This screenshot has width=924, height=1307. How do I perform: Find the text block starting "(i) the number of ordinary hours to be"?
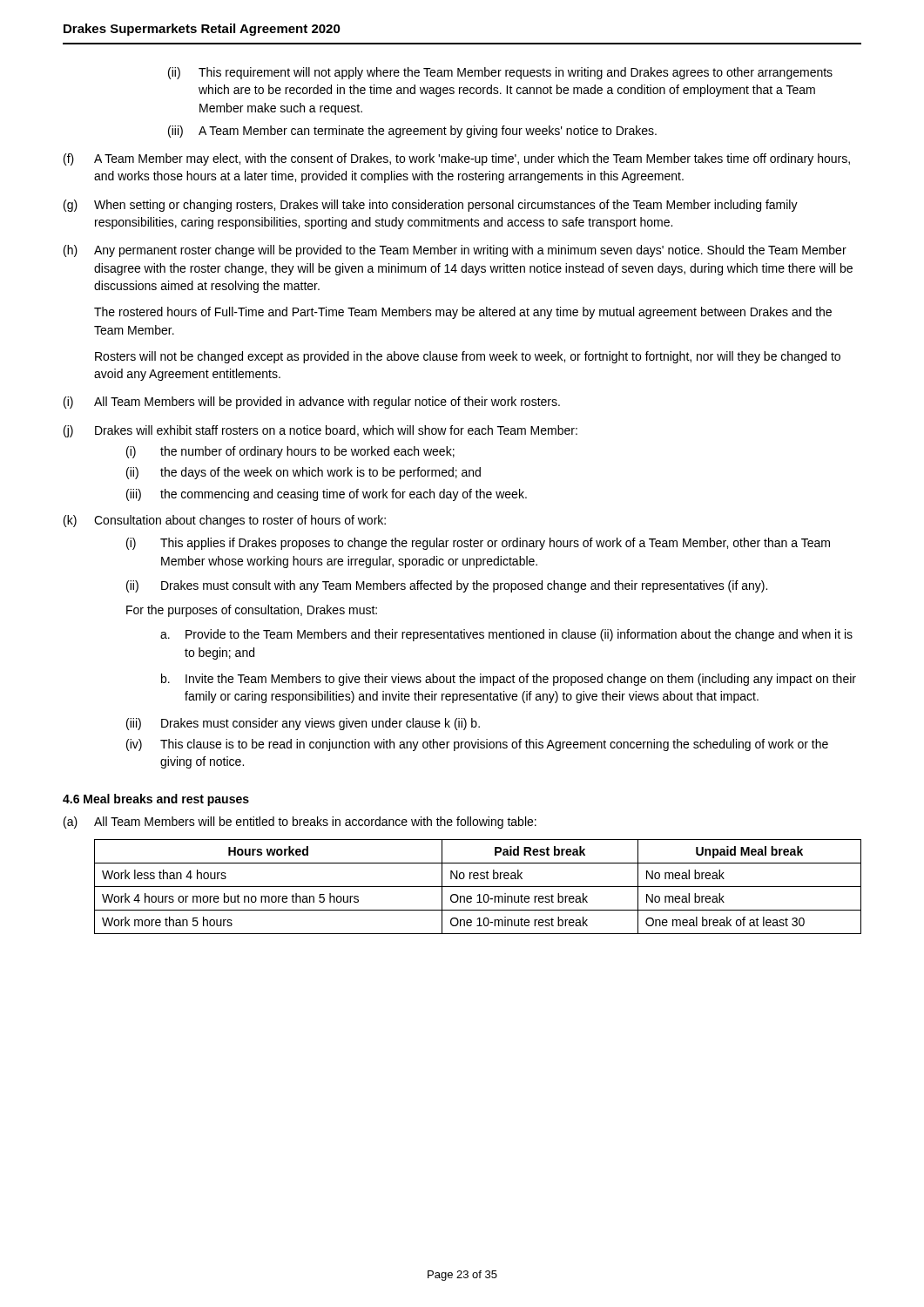point(290,452)
